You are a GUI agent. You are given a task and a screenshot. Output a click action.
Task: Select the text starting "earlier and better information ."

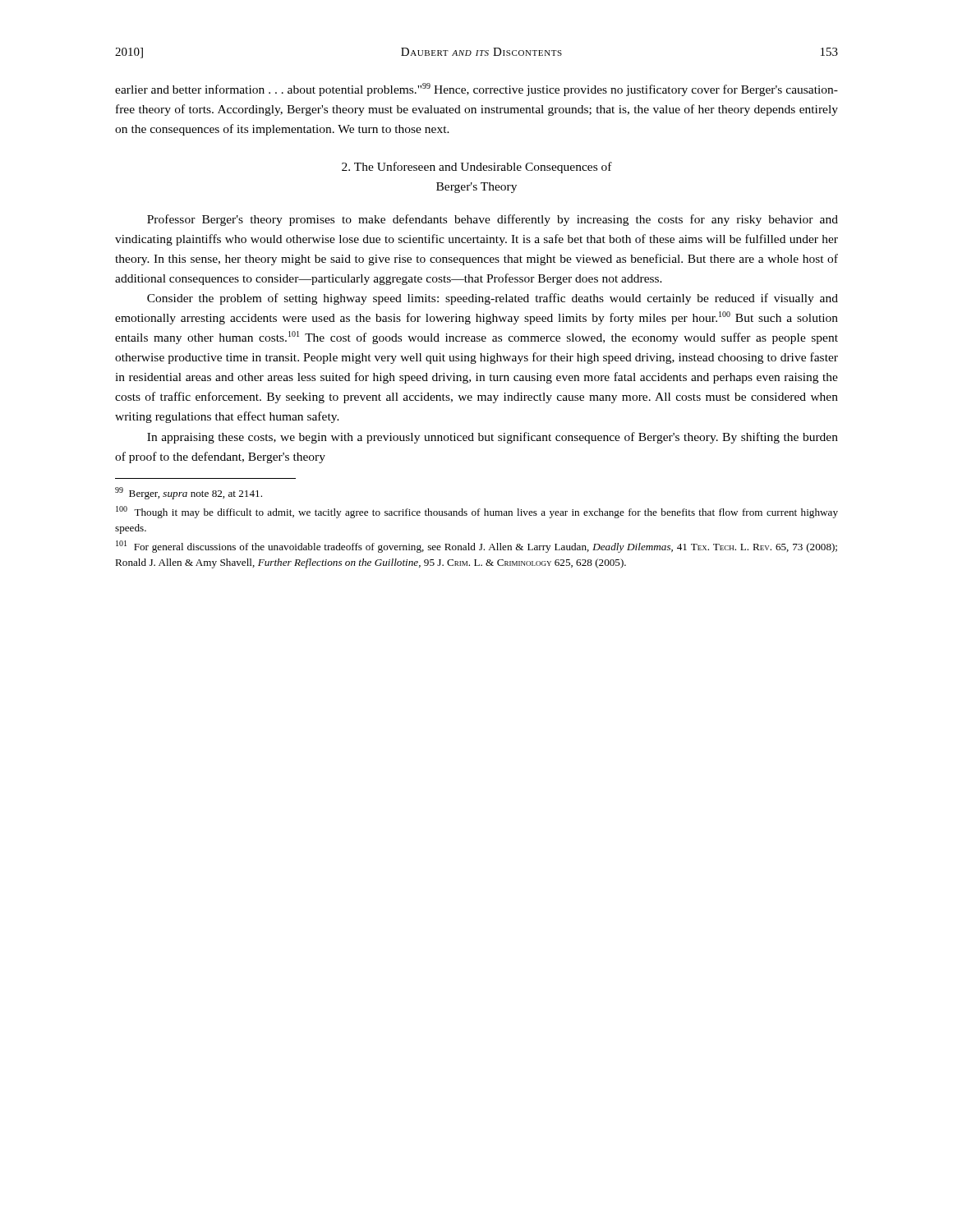tap(476, 109)
